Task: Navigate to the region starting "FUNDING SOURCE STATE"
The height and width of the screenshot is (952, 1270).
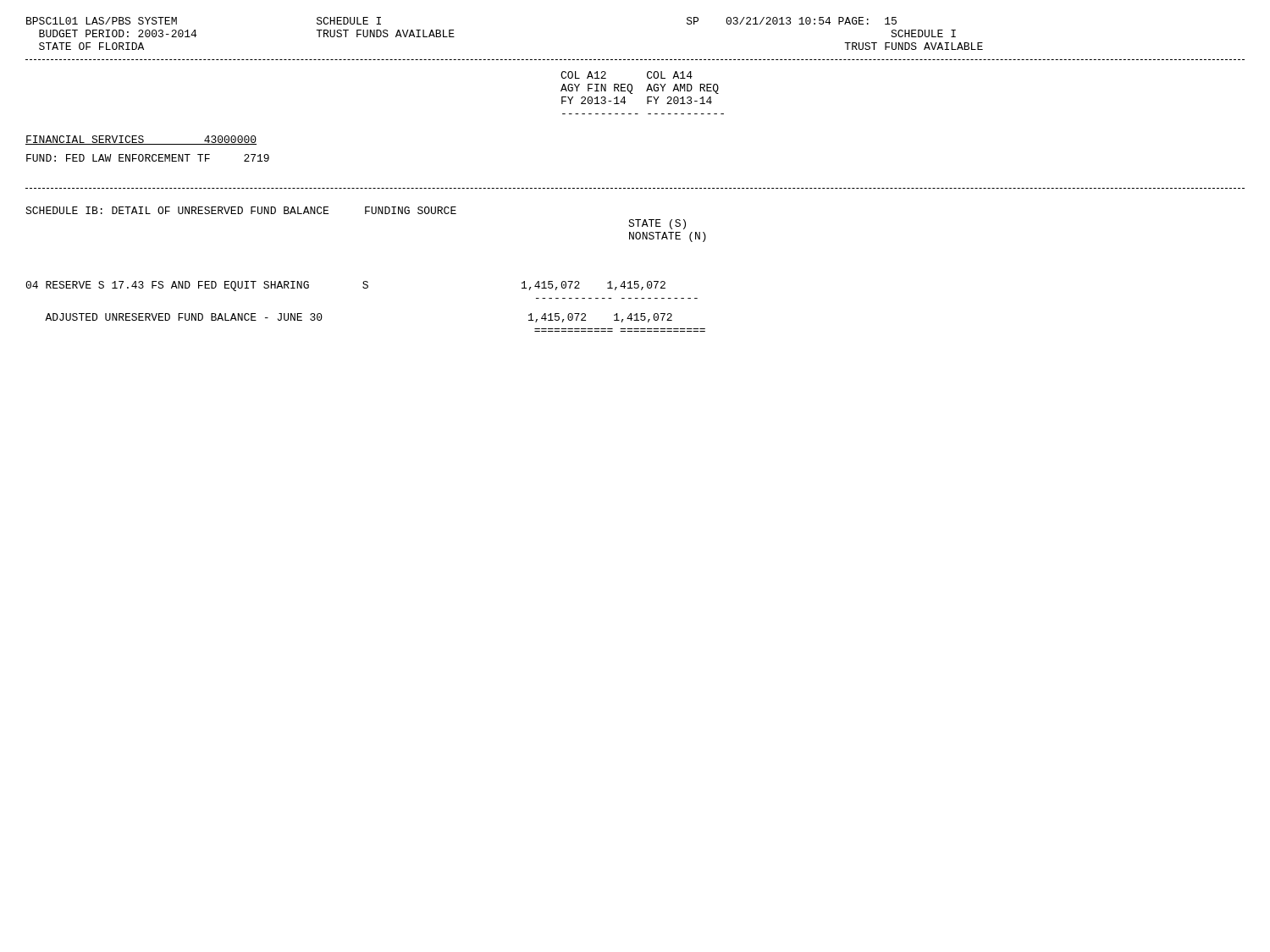Action: pyautogui.click(x=411, y=210)
